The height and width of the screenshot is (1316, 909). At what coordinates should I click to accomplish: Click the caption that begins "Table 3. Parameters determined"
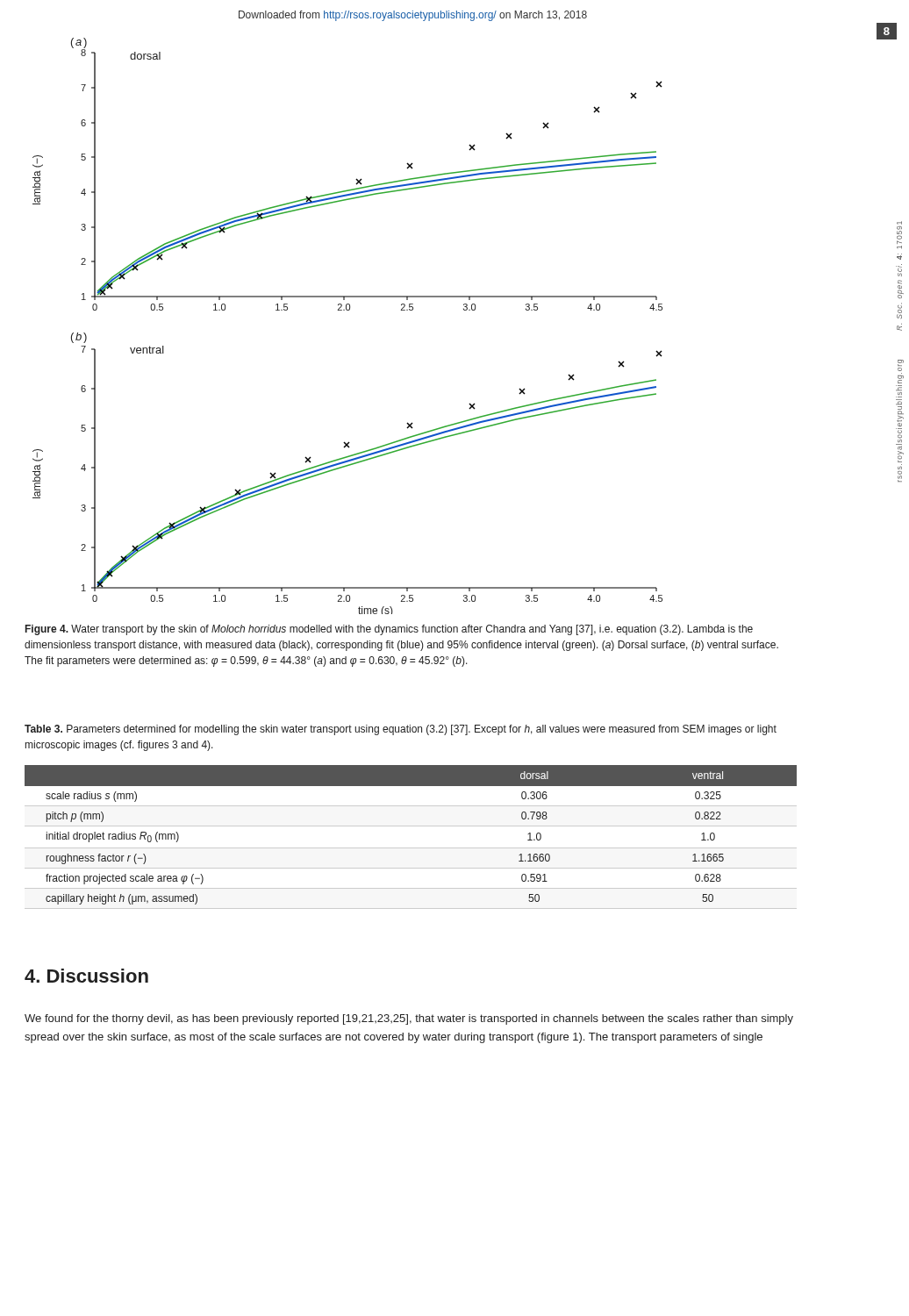coord(400,737)
